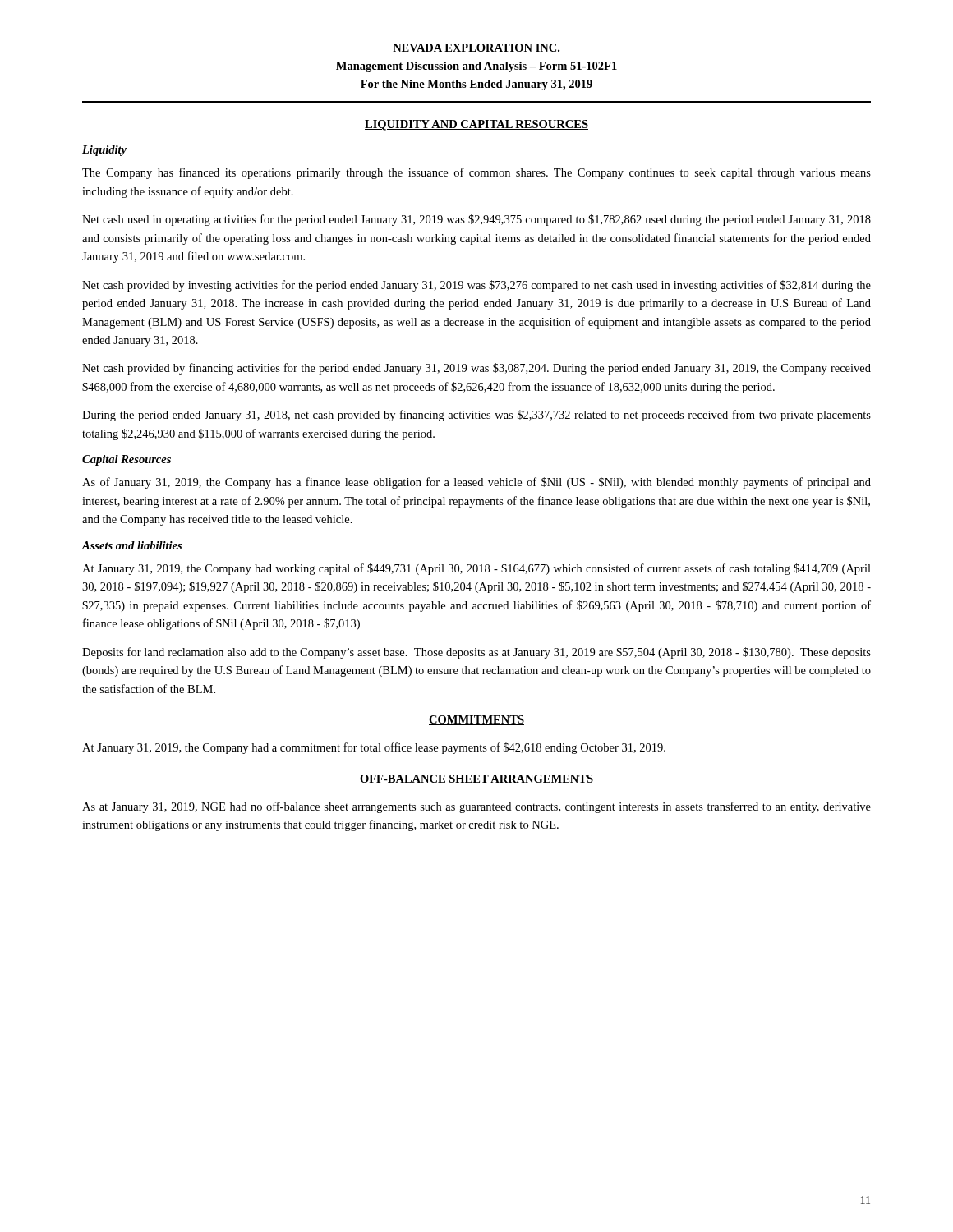The height and width of the screenshot is (1232, 953).
Task: Point to the region starting "LIQUIDITY AND CAPITAL"
Action: pyautogui.click(x=476, y=124)
